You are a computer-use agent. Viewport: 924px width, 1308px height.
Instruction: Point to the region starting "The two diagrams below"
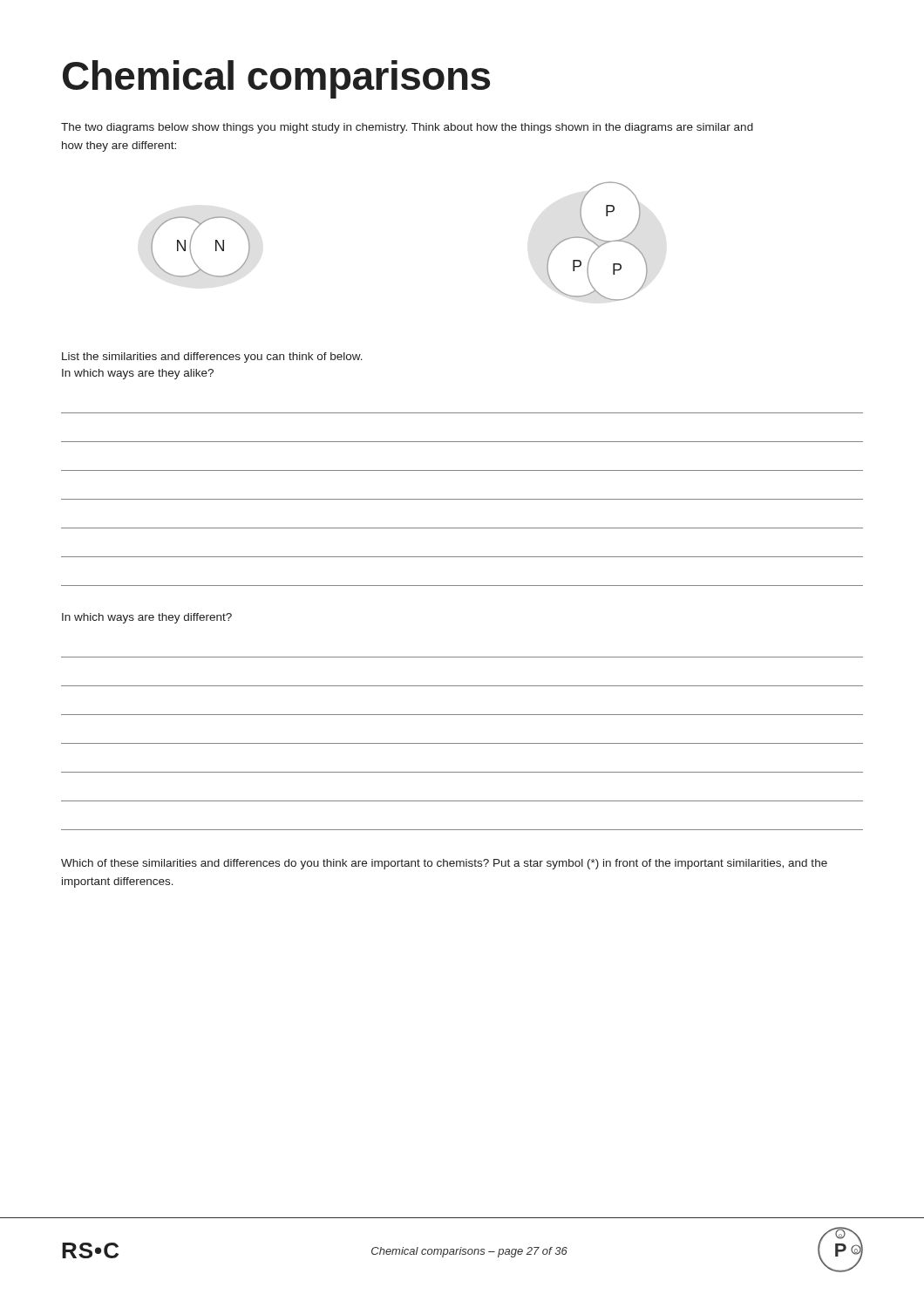(407, 136)
